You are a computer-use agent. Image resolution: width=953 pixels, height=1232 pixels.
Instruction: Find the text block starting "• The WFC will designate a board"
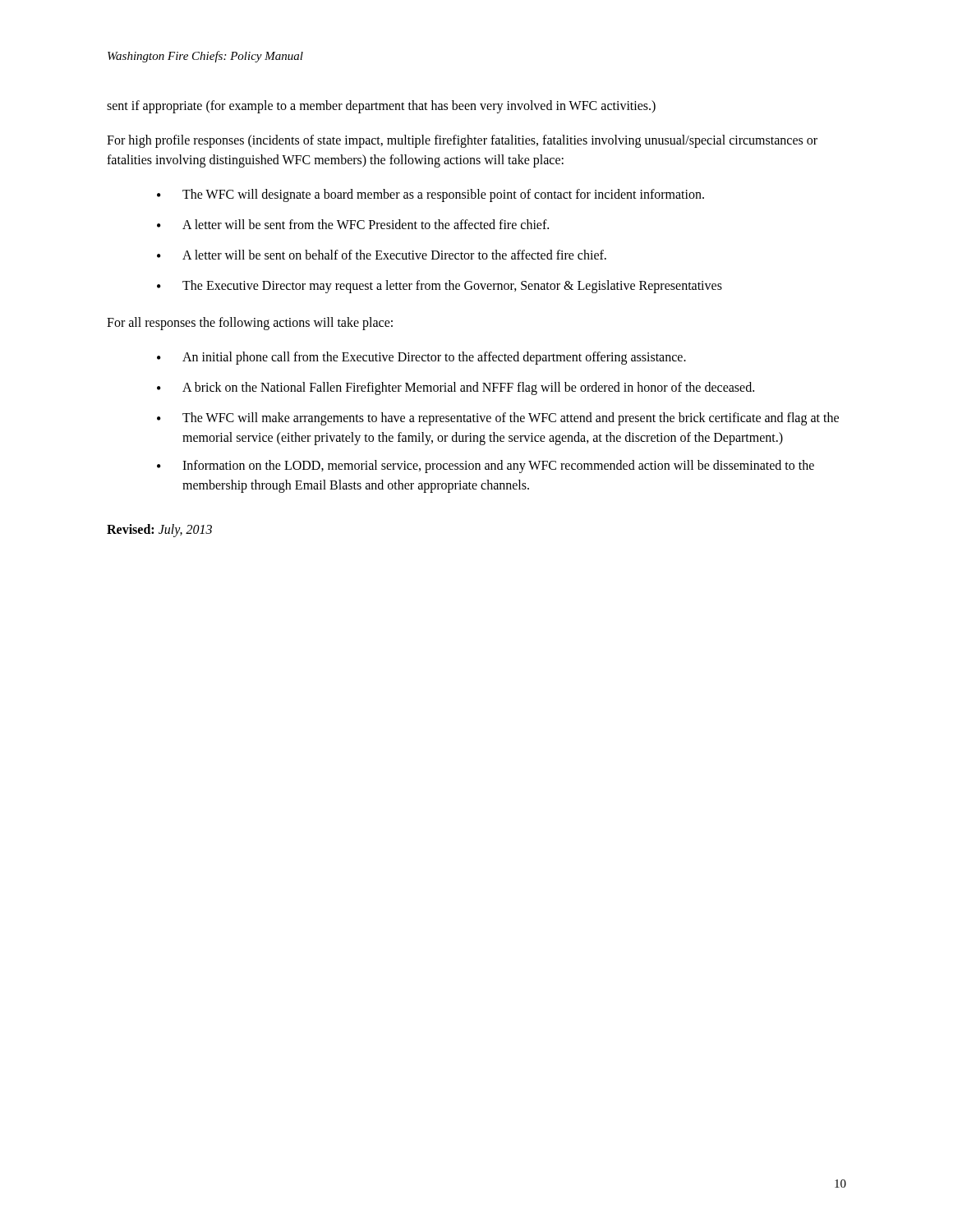tap(430, 196)
